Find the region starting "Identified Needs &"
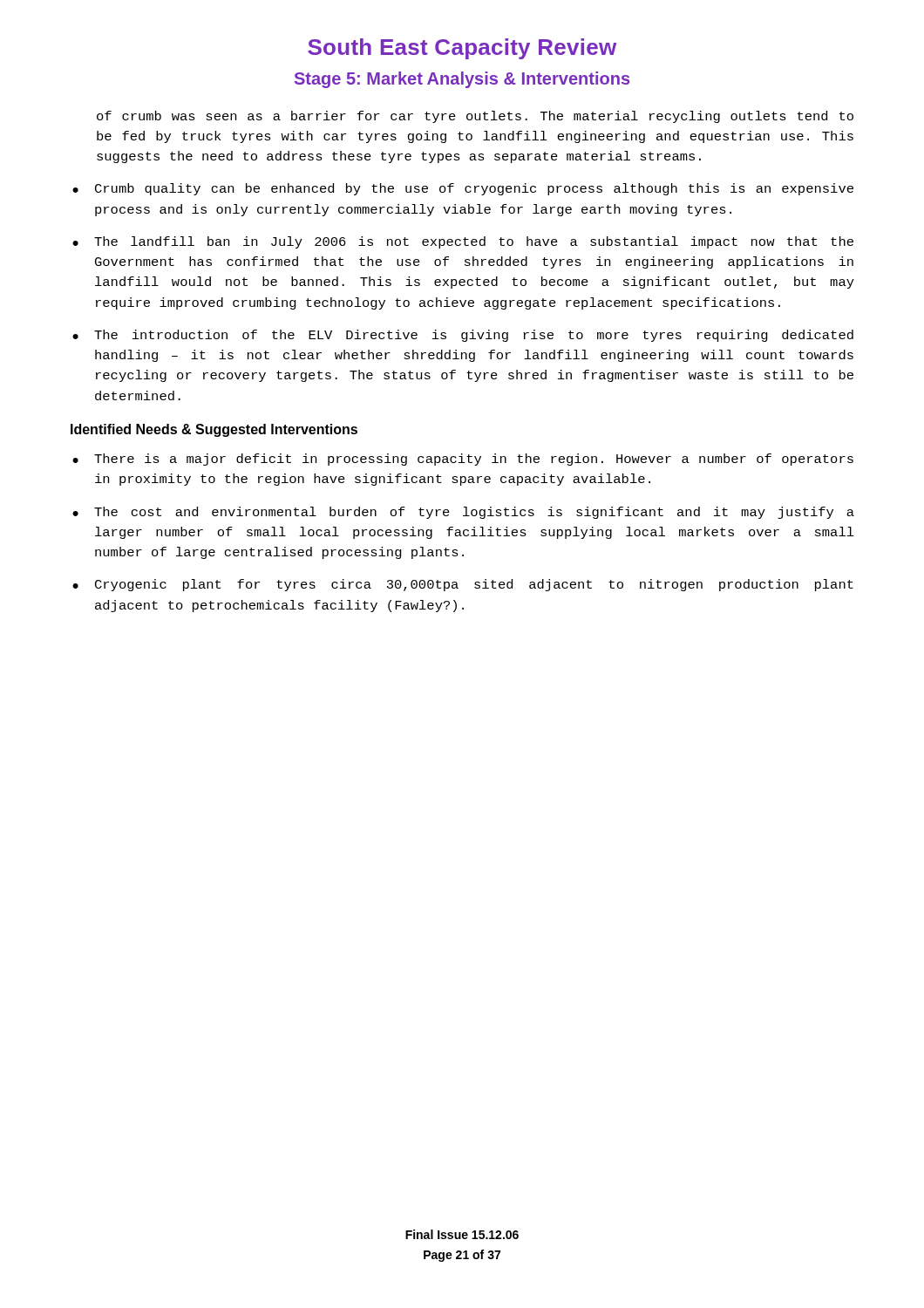This screenshot has height=1308, width=924. pyautogui.click(x=214, y=429)
